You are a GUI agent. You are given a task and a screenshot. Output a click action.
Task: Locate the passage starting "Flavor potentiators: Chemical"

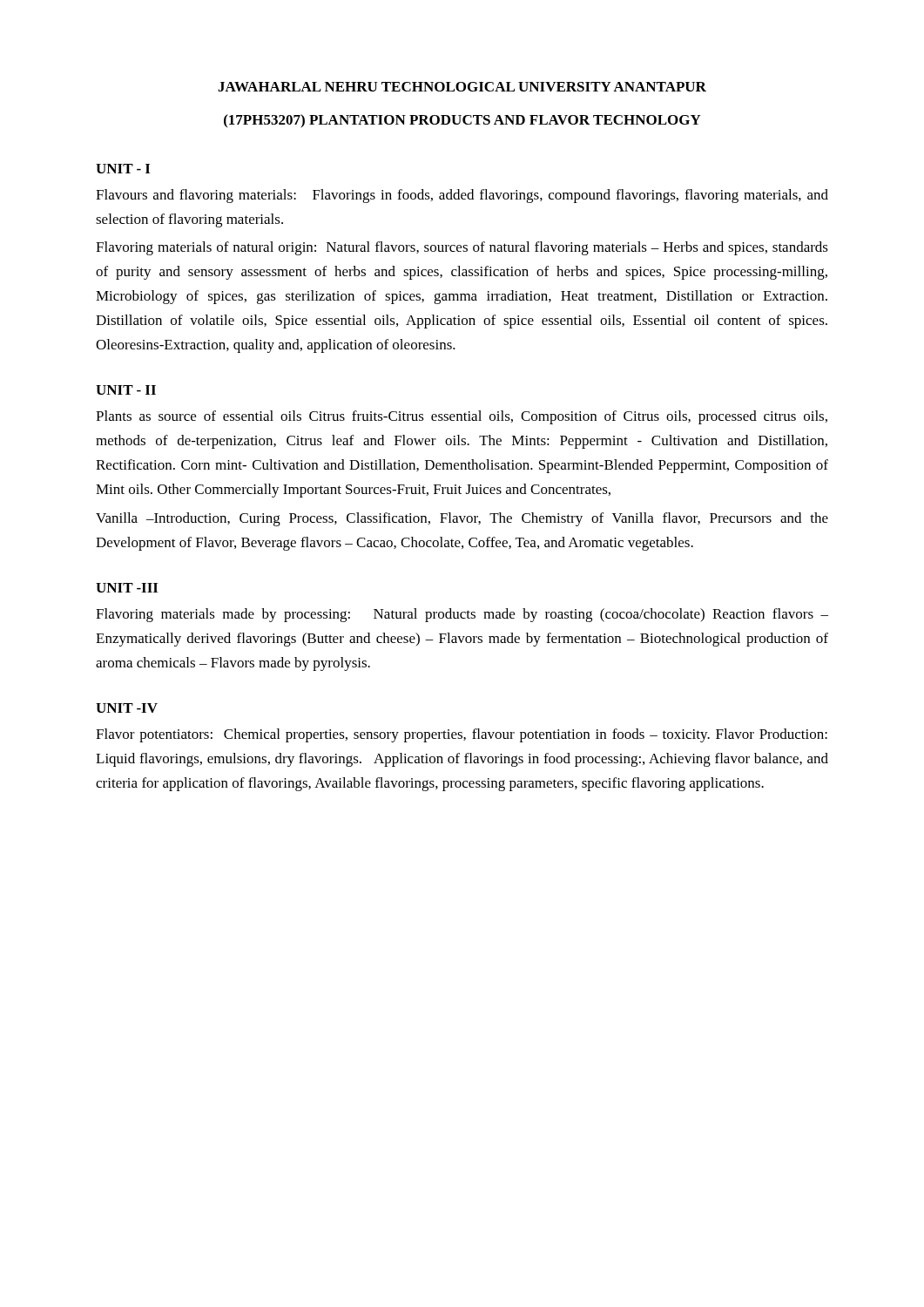[x=462, y=758]
